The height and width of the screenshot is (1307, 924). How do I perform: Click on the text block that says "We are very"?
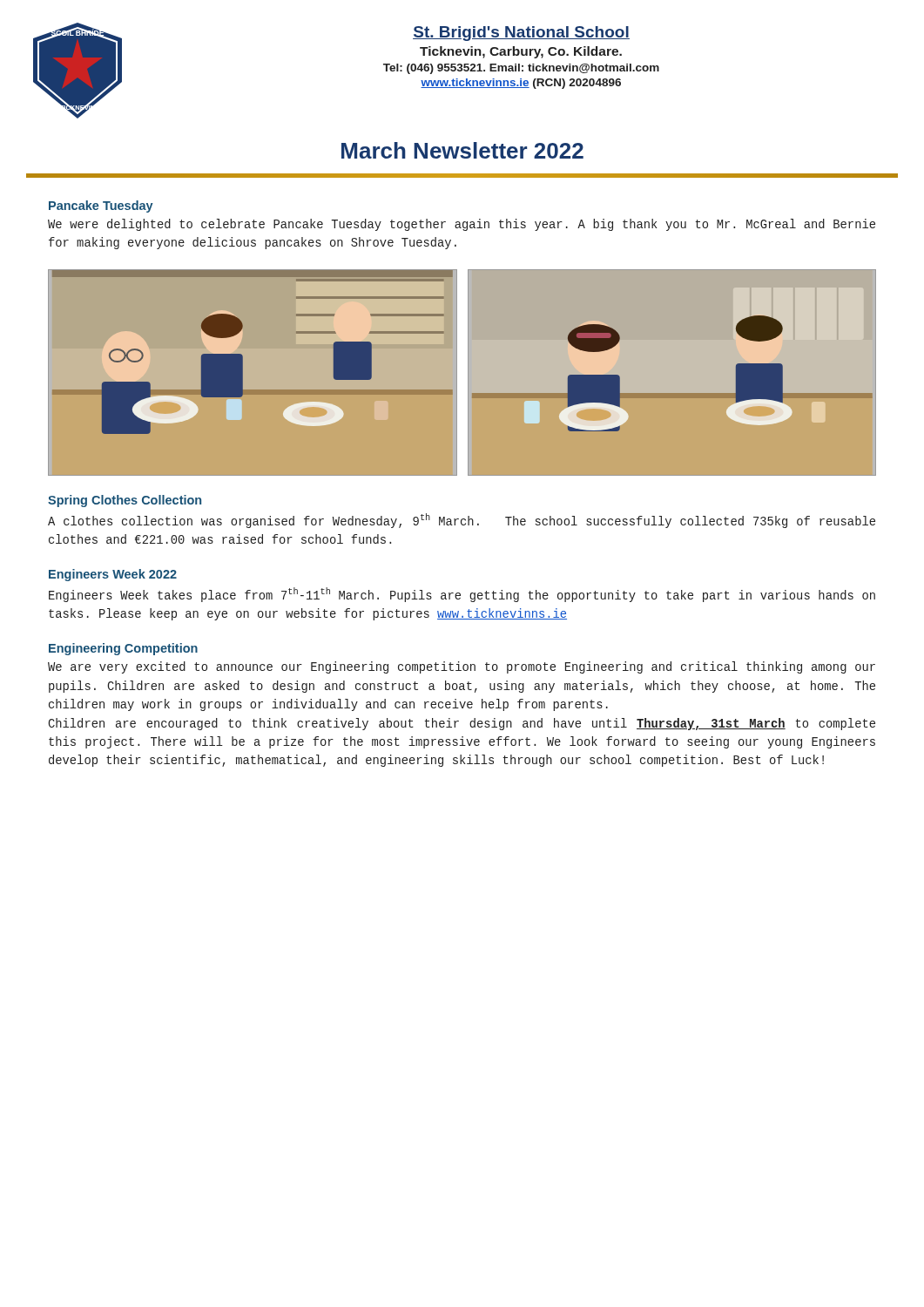[x=462, y=715]
